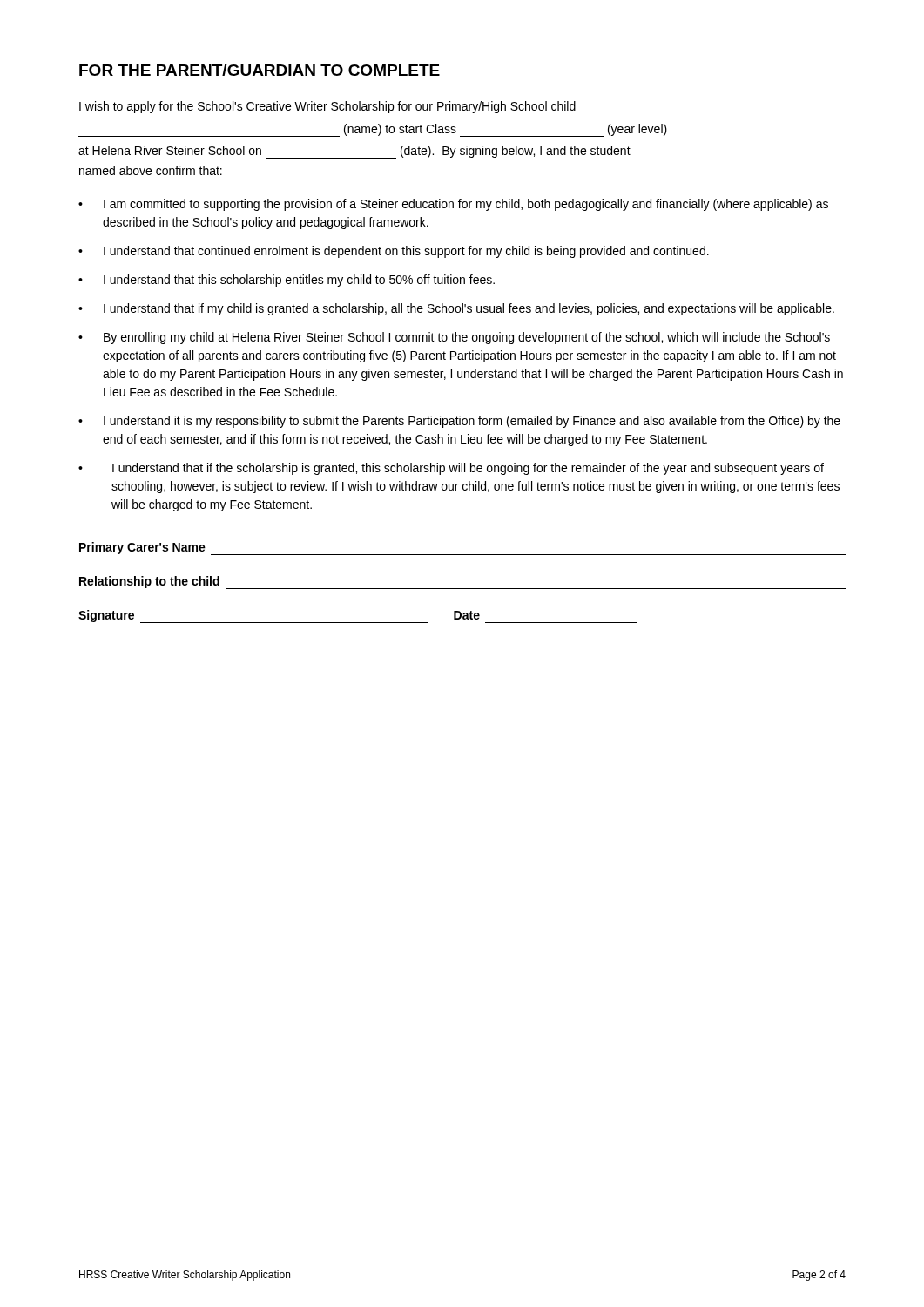Click the passage that begins "at Helena River Steiner School on"
Image resolution: width=924 pixels, height=1307 pixels.
click(354, 151)
